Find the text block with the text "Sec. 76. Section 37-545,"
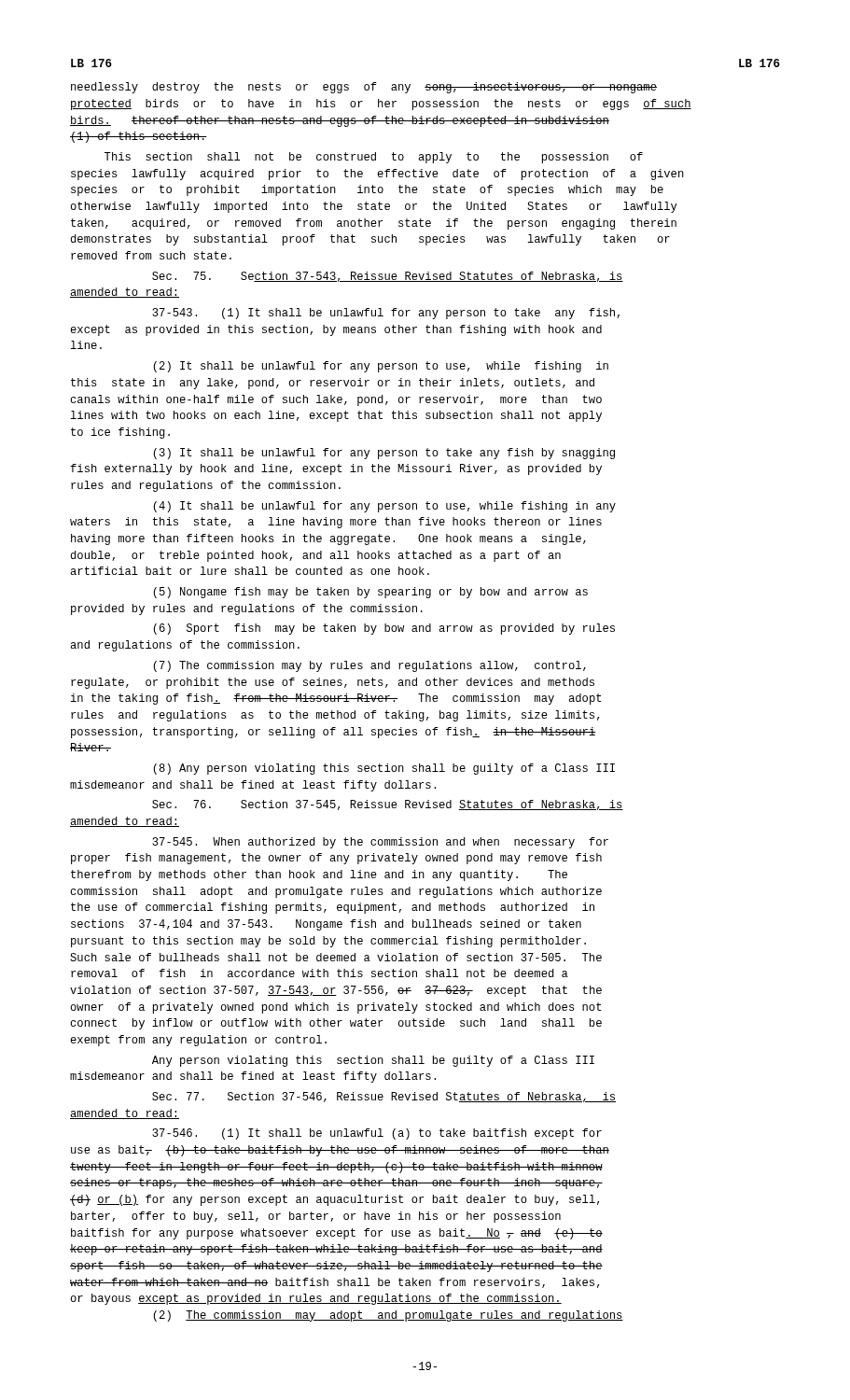Viewport: 850px width, 1400px height. [x=346, y=814]
